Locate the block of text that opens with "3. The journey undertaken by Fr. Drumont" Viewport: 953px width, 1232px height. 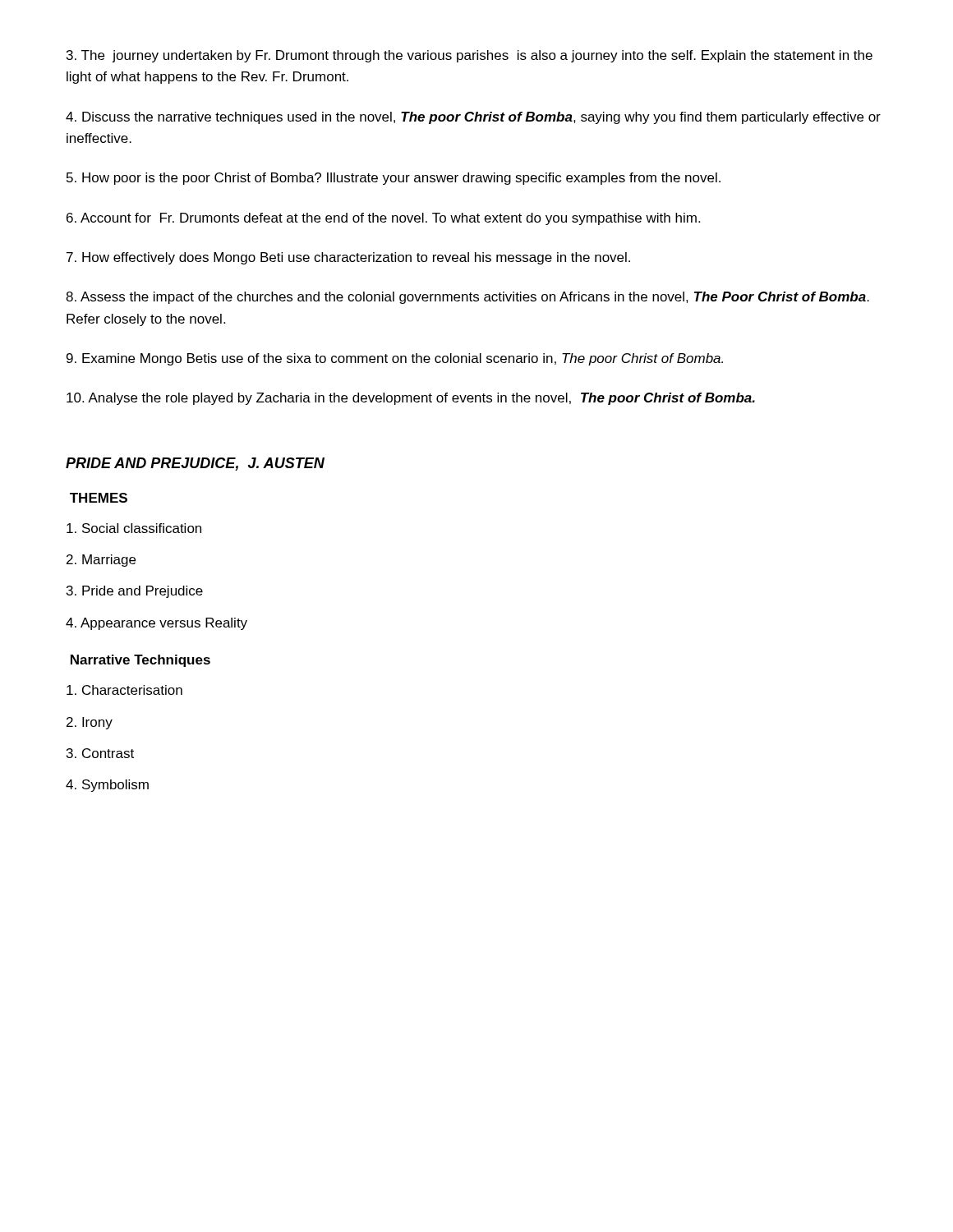[x=469, y=66]
